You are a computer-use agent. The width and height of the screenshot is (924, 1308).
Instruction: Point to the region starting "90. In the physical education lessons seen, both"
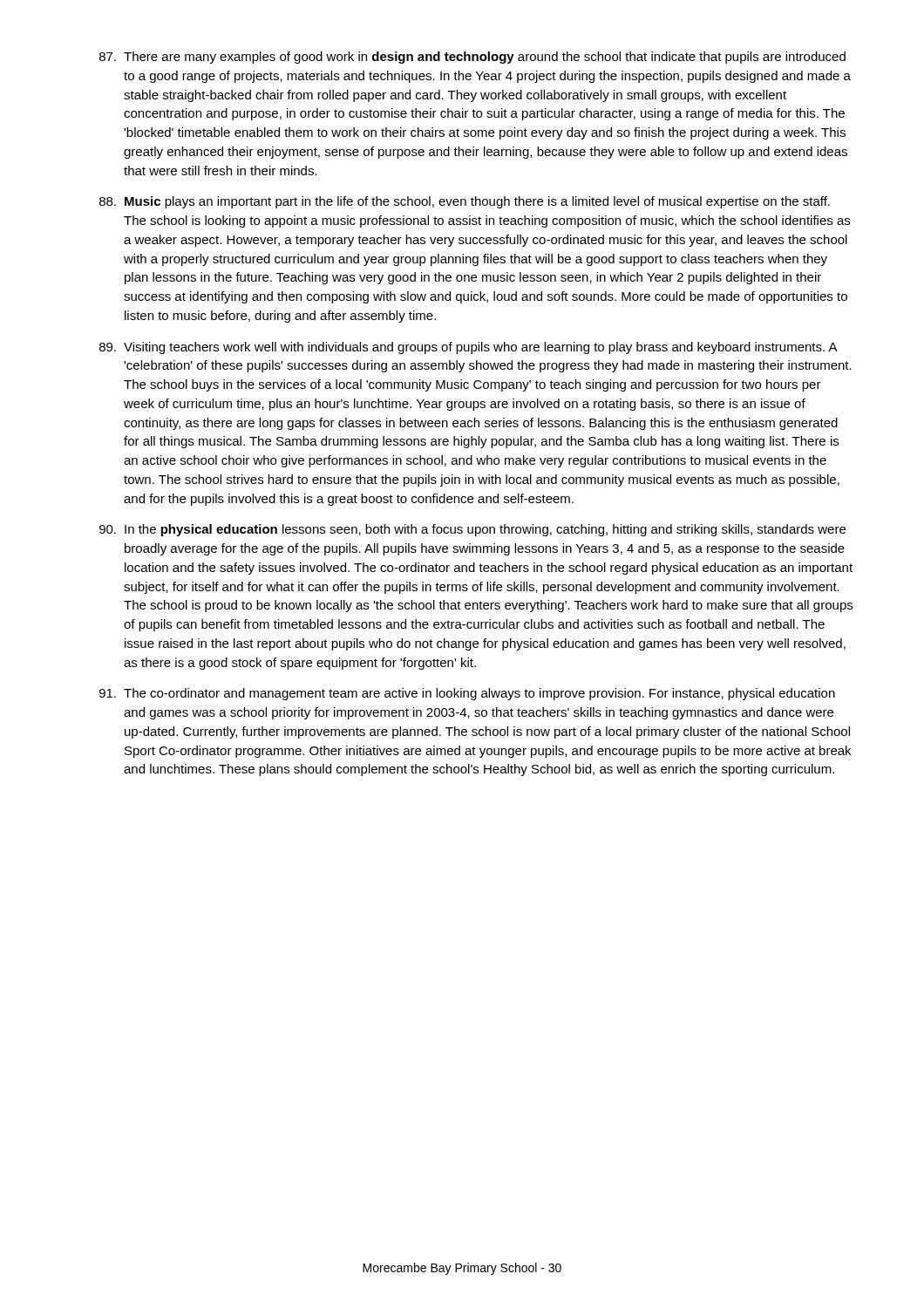coord(462,596)
